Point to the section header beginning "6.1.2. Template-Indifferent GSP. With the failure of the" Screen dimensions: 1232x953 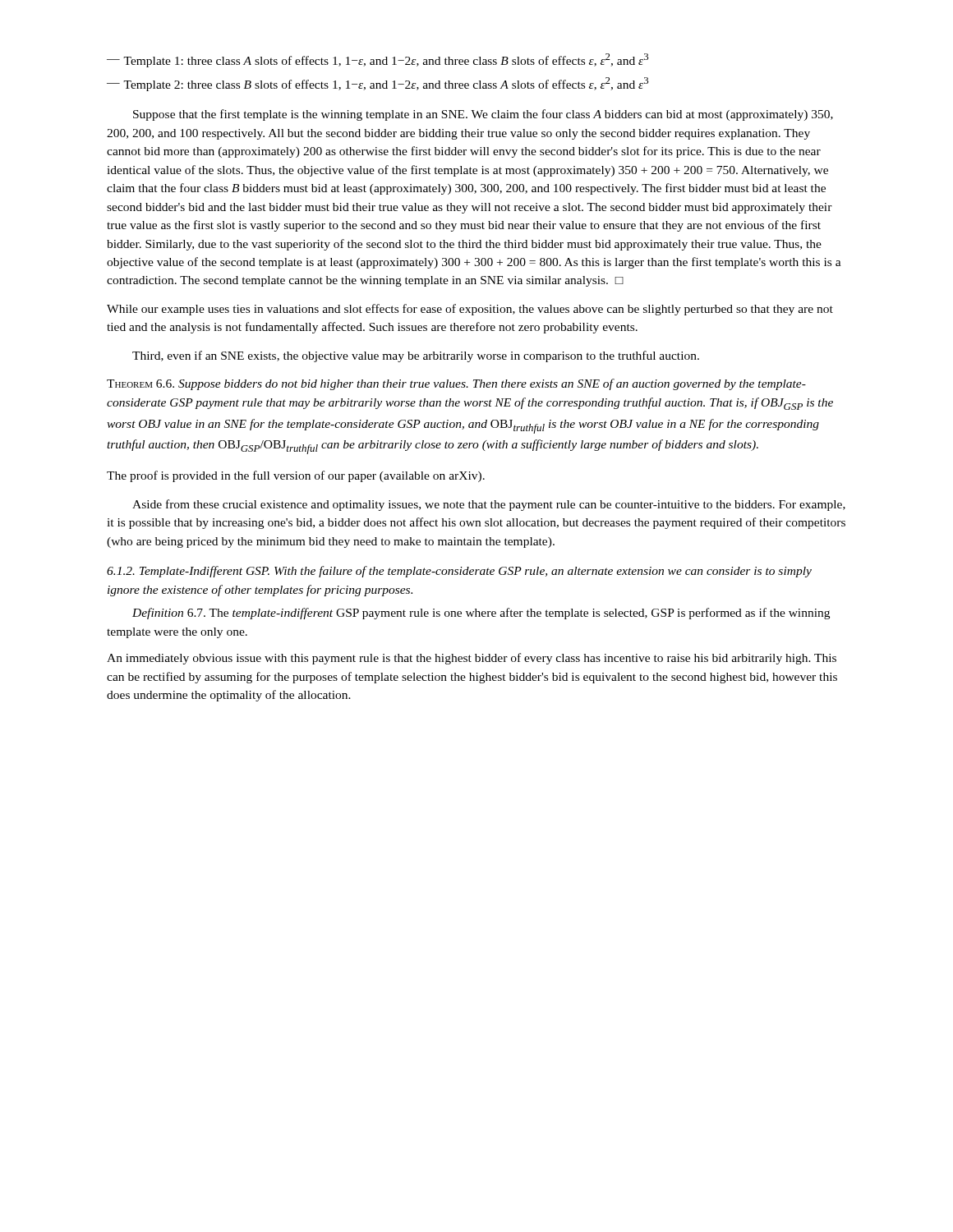[x=459, y=580]
